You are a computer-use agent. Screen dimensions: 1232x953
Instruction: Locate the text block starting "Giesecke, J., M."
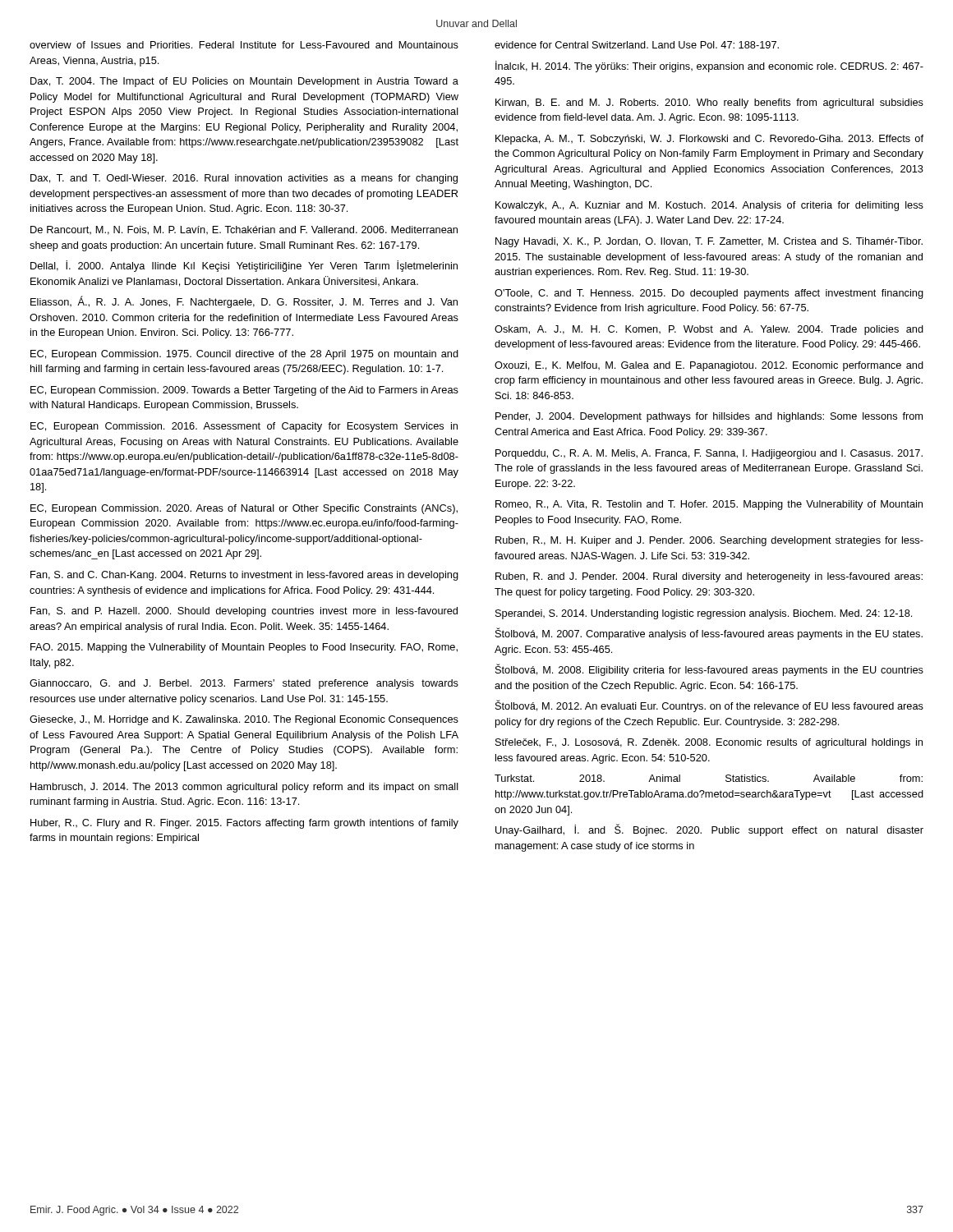(x=244, y=742)
